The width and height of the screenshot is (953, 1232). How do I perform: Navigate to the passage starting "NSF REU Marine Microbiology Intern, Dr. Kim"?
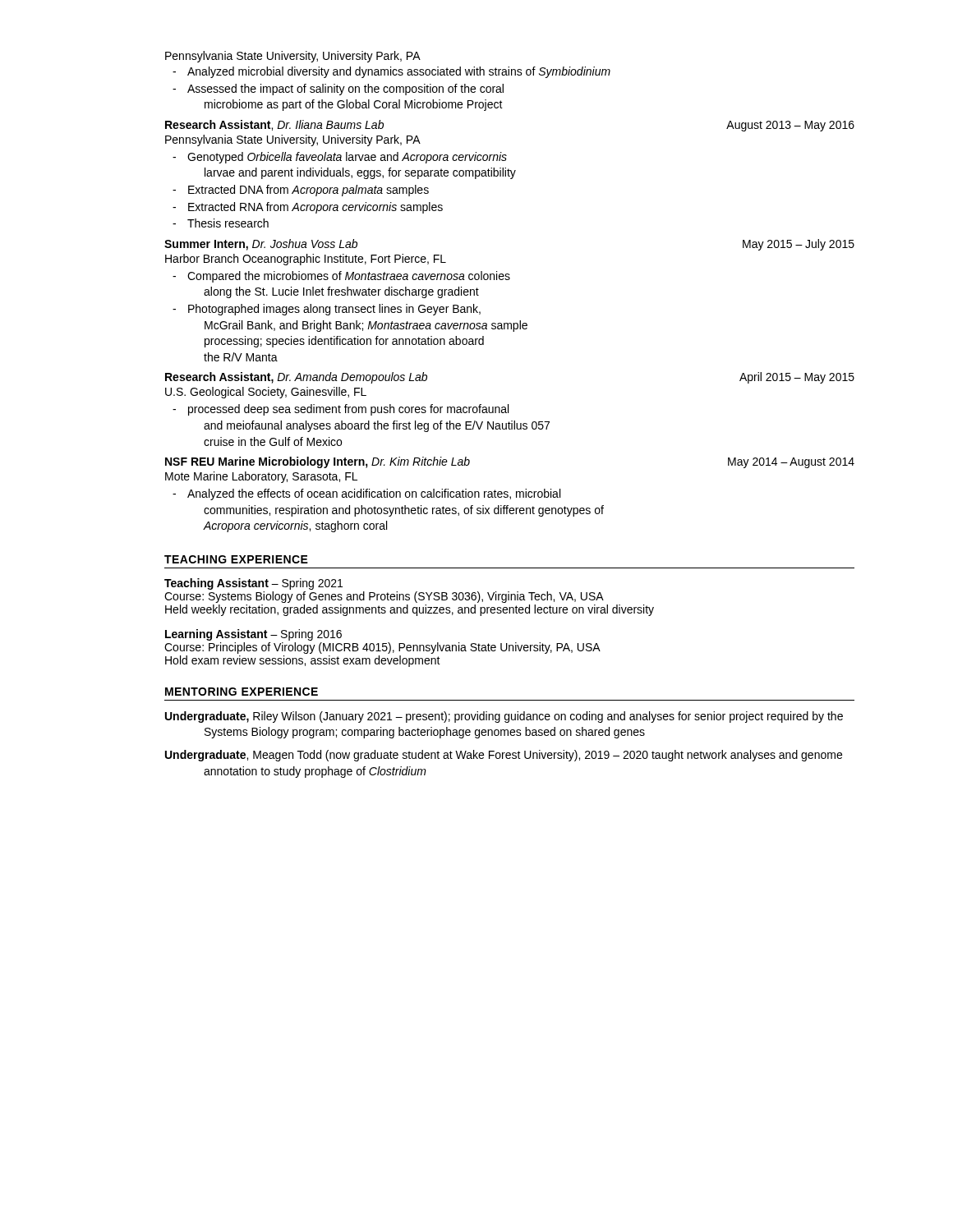pos(316,462)
